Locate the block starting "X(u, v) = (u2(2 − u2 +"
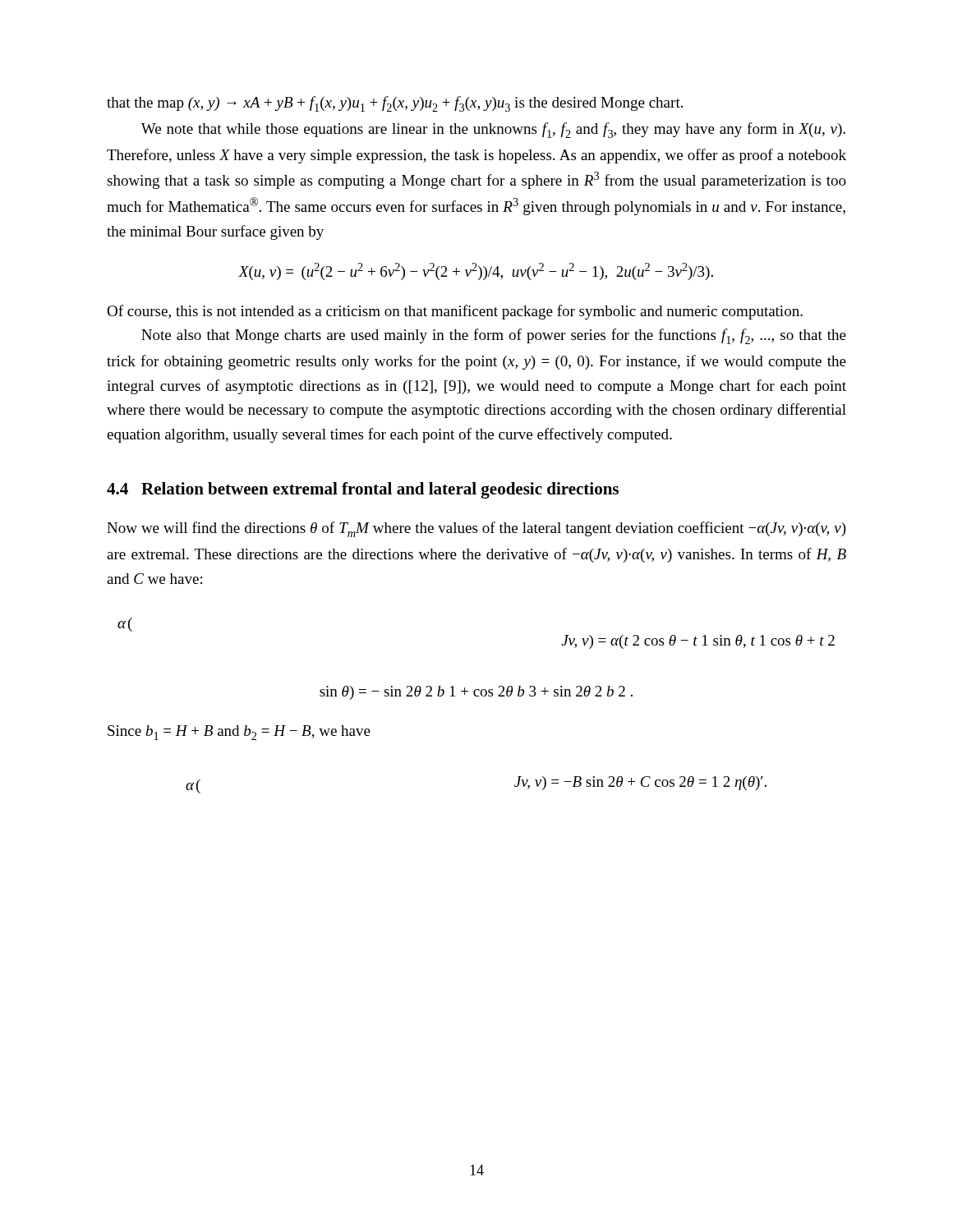The height and width of the screenshot is (1232, 953). (x=476, y=270)
